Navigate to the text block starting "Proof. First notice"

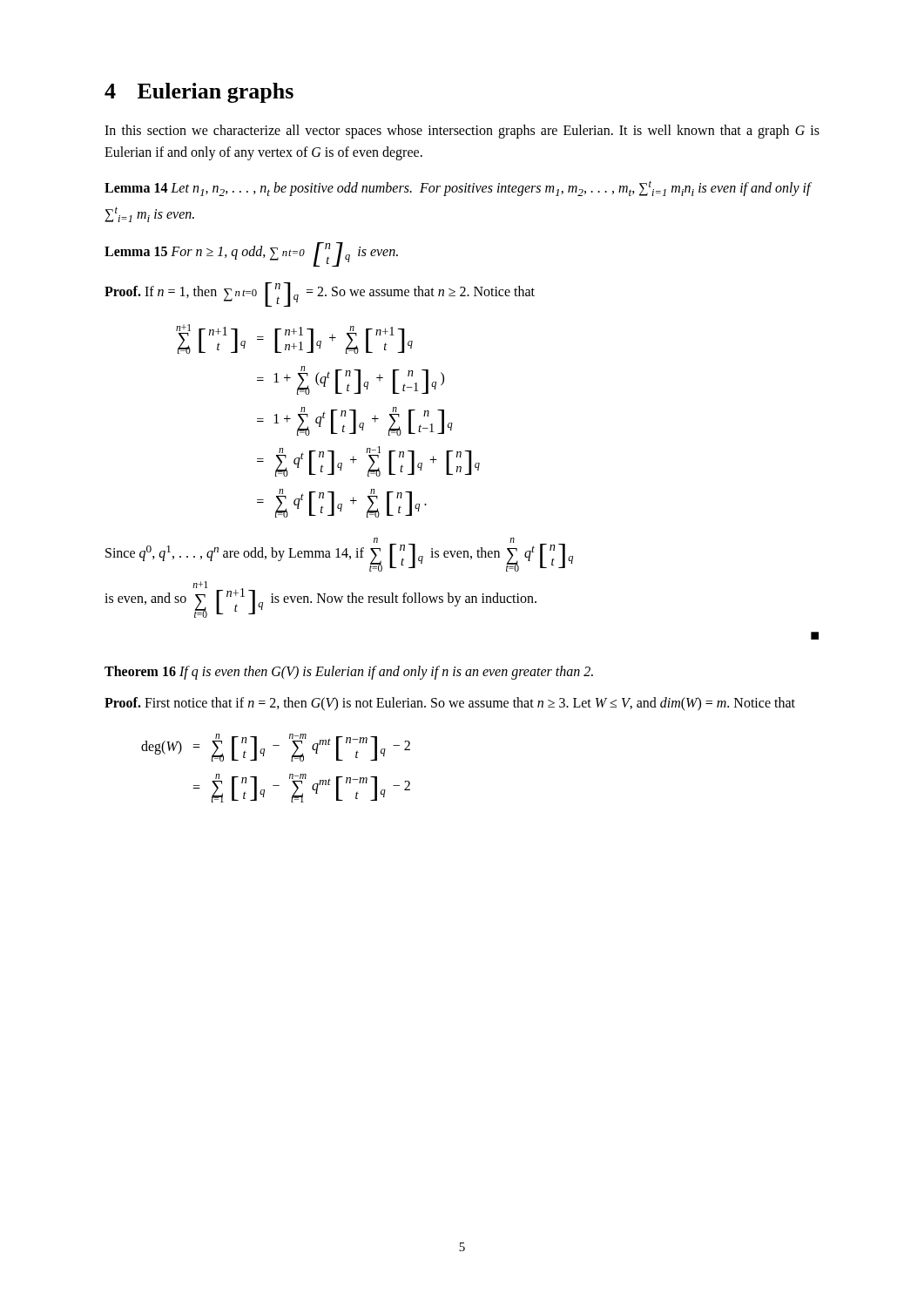450,703
